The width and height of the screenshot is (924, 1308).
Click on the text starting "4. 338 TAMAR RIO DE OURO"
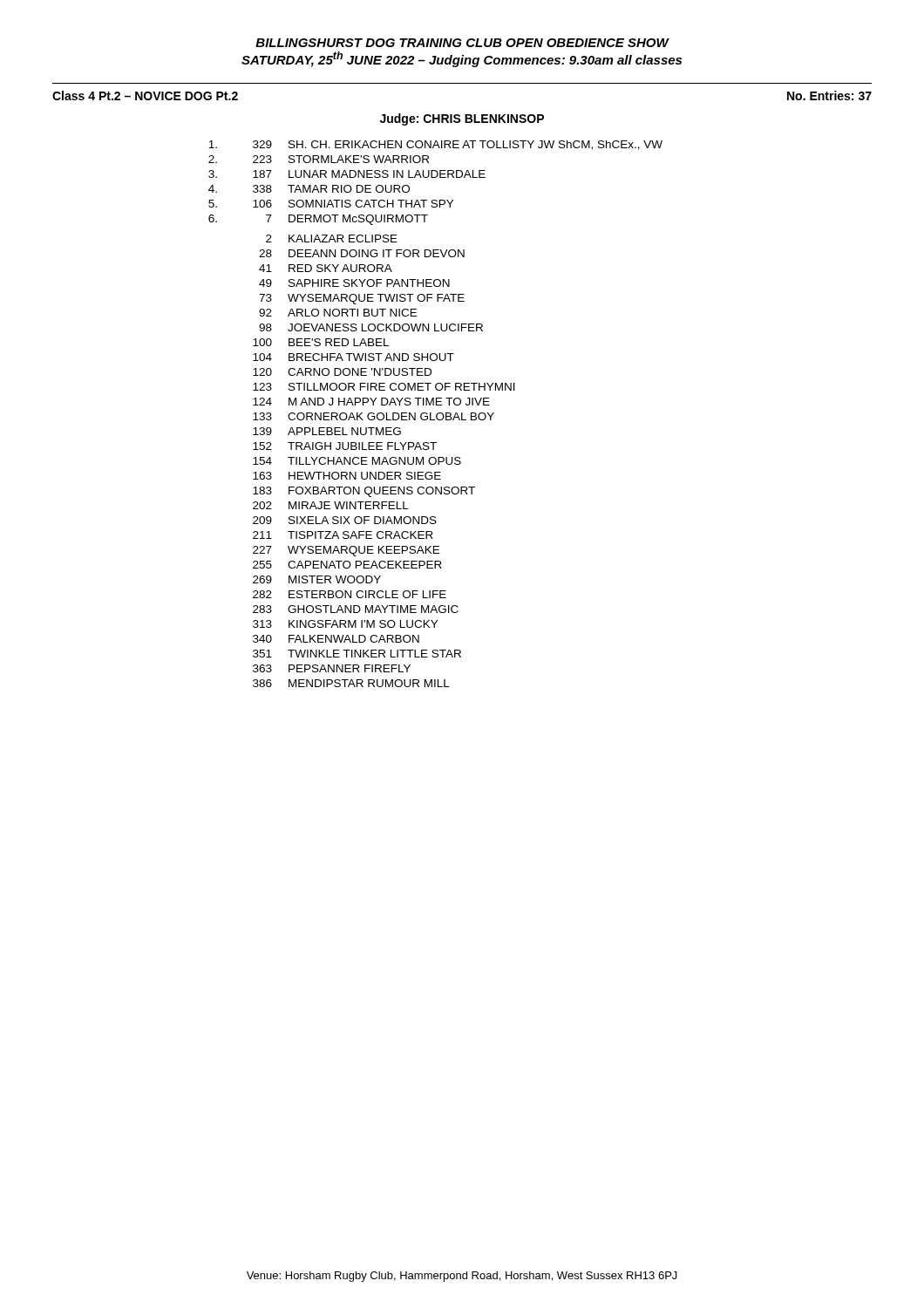[x=301, y=189]
